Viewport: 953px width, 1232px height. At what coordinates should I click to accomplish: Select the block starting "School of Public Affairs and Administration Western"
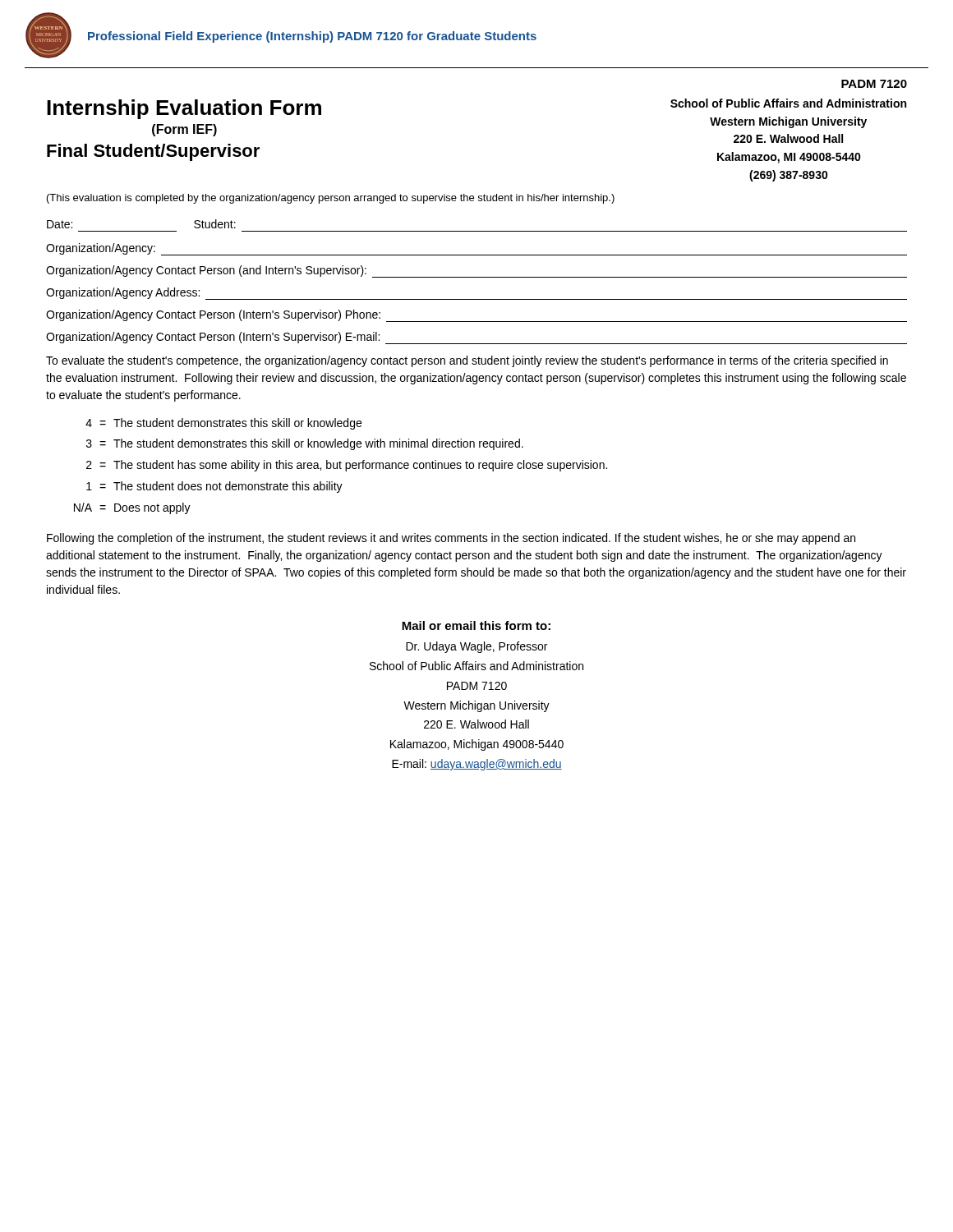pos(789,140)
